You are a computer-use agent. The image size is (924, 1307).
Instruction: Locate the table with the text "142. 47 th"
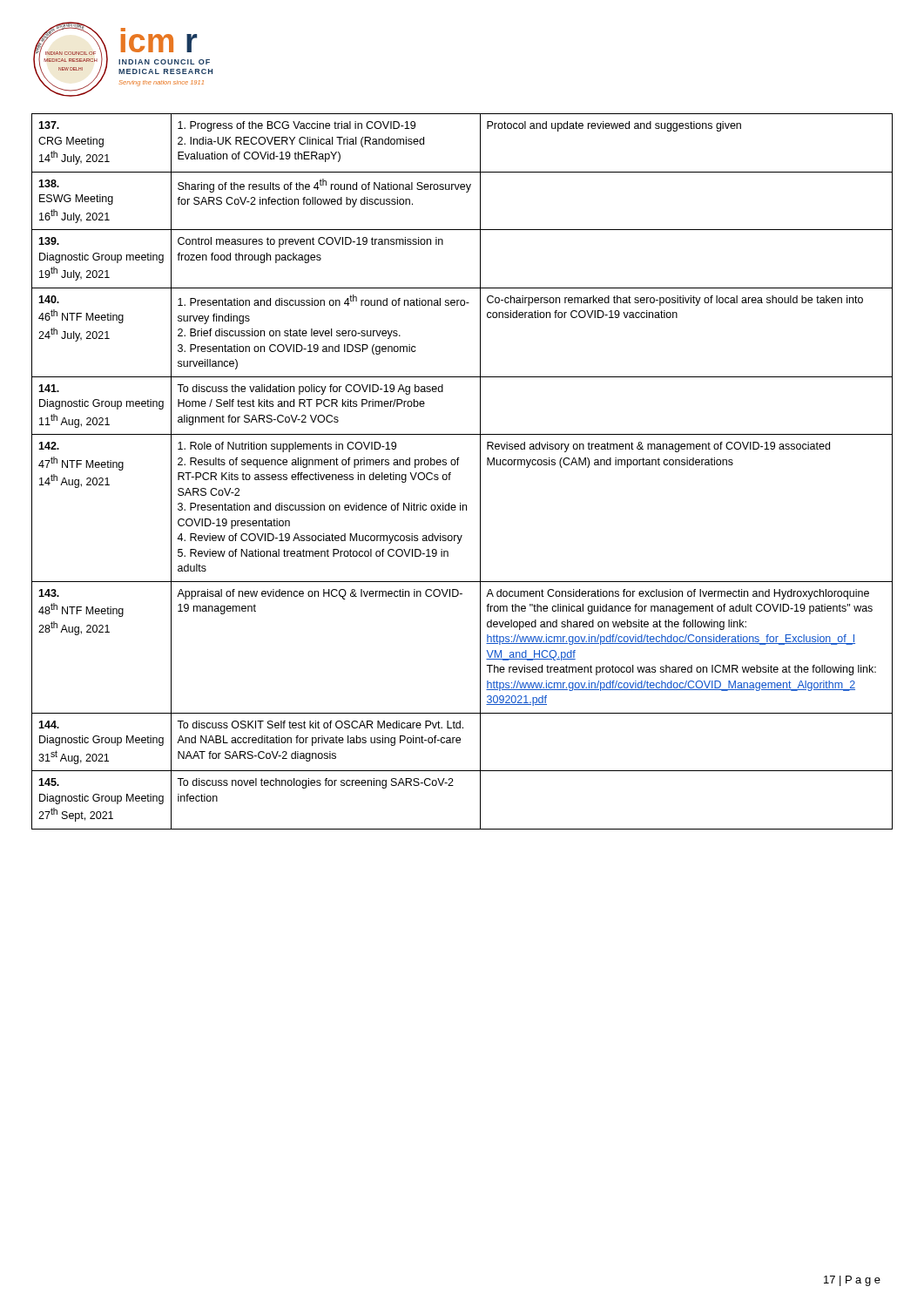coord(462,471)
